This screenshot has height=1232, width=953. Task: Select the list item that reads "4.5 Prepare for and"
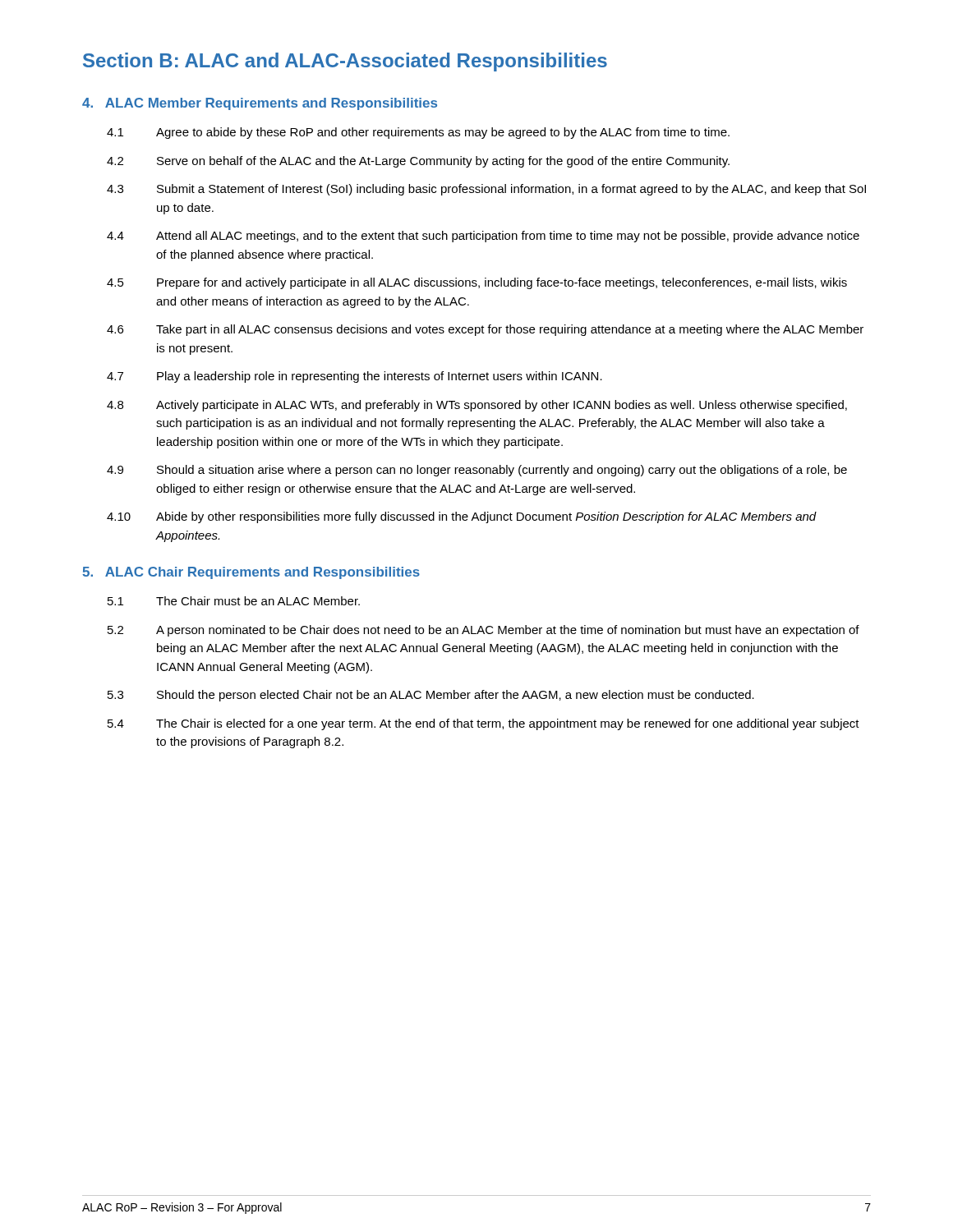489,292
